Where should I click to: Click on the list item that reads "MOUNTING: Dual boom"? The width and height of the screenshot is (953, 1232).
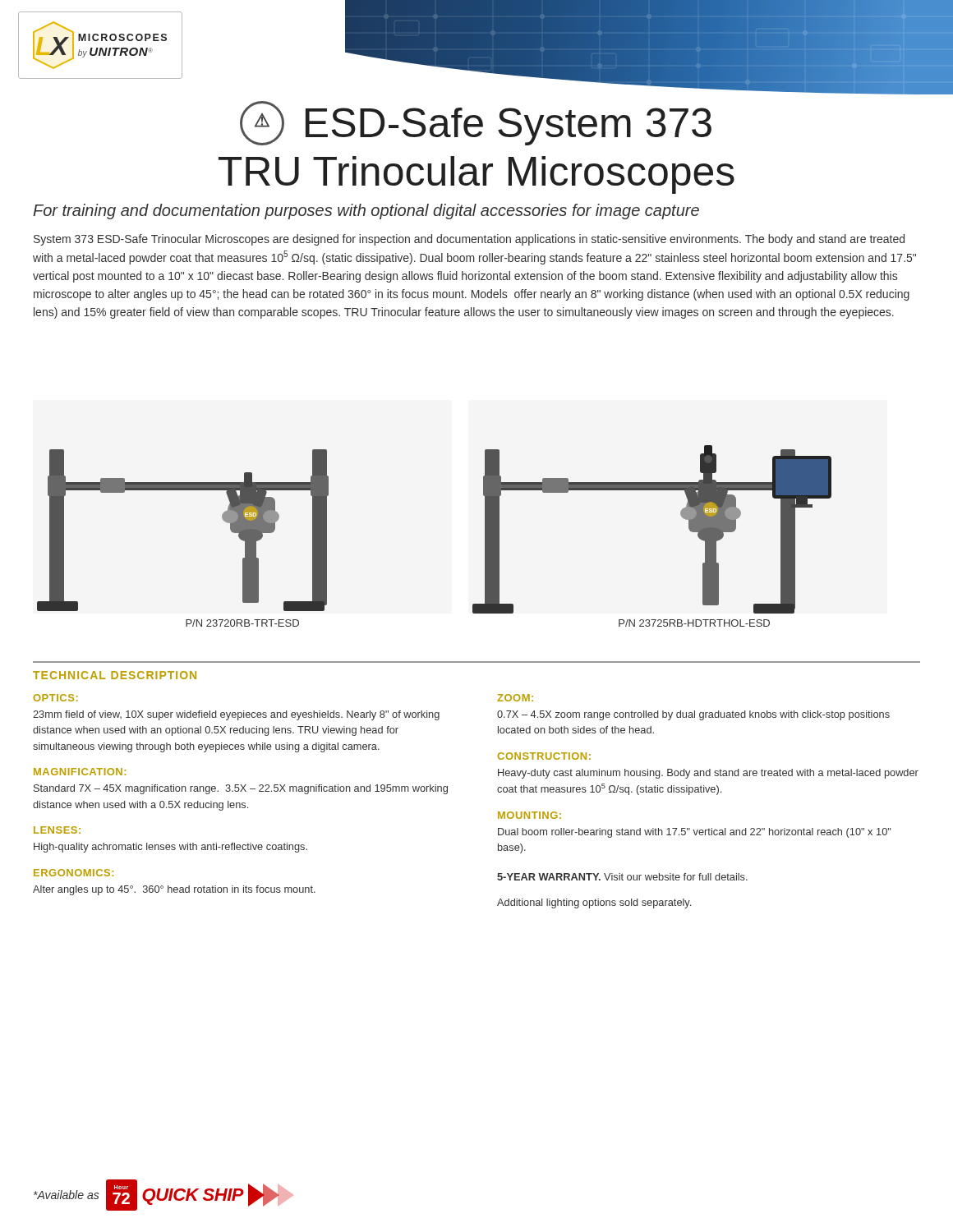[709, 832]
